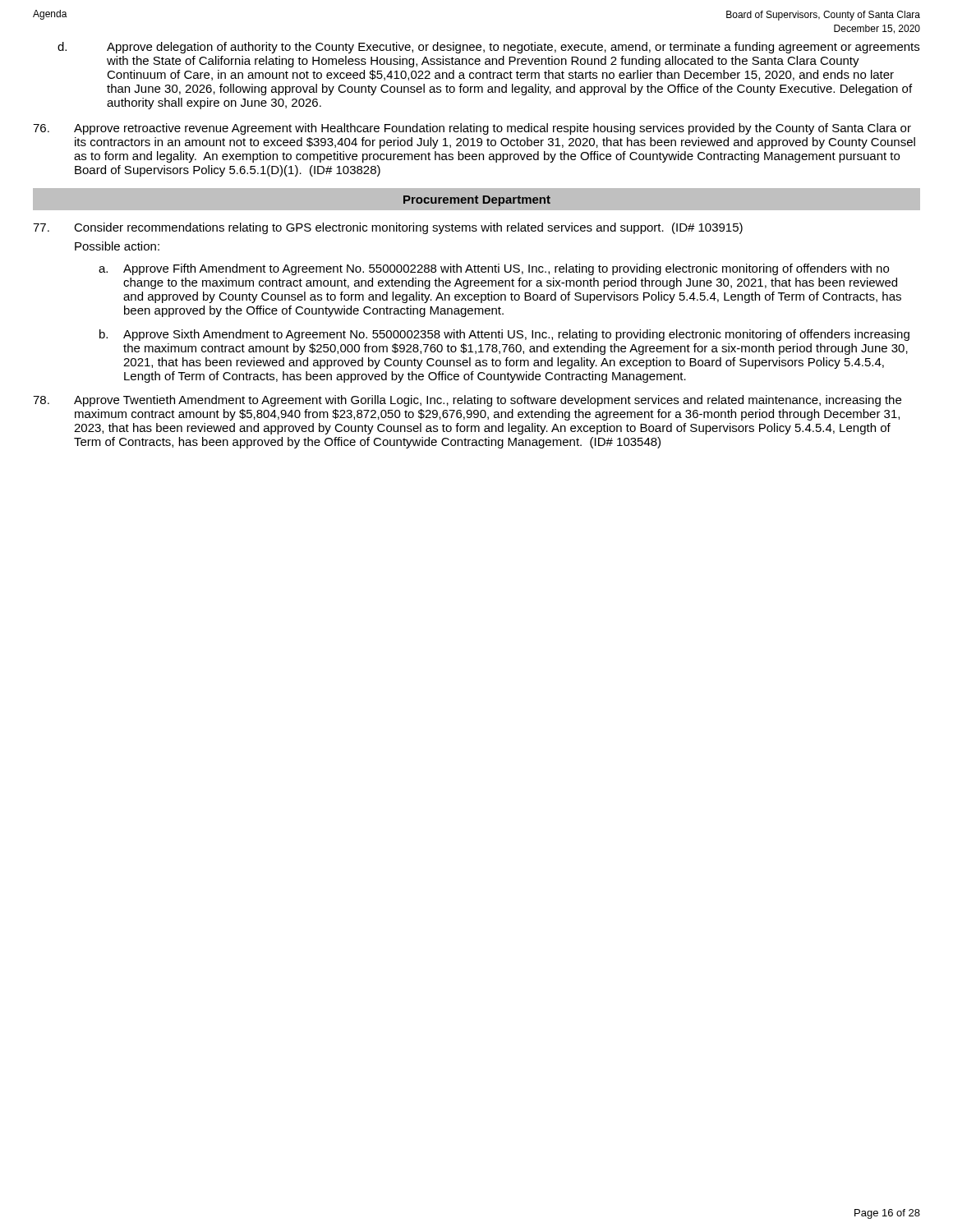This screenshot has width=953, height=1232.
Task: Find the list item containing "a. Approve Fifth Amendment to Agreement No."
Action: [x=509, y=289]
